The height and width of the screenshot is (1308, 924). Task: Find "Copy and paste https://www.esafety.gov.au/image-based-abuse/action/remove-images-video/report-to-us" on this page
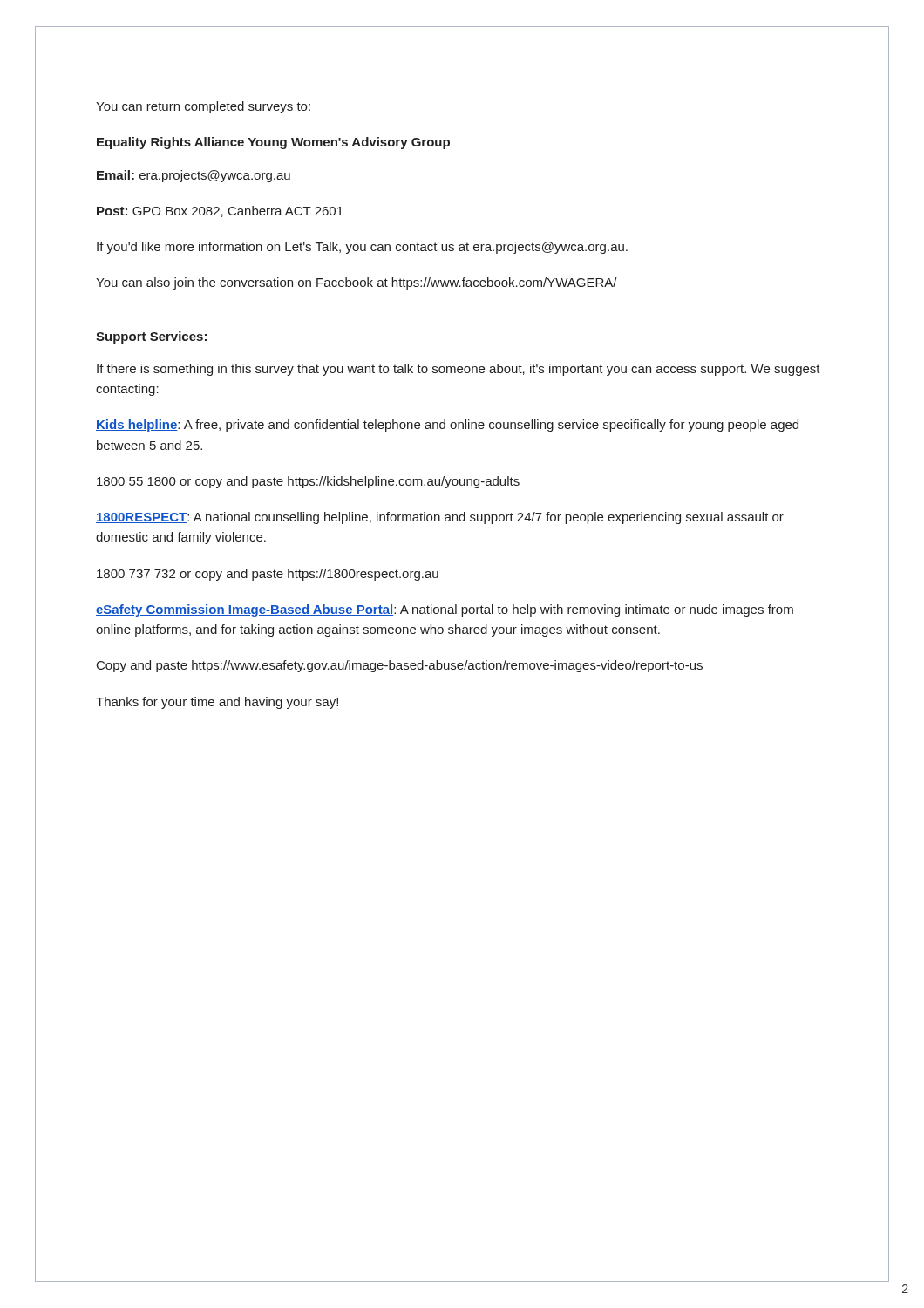pyautogui.click(x=399, y=665)
